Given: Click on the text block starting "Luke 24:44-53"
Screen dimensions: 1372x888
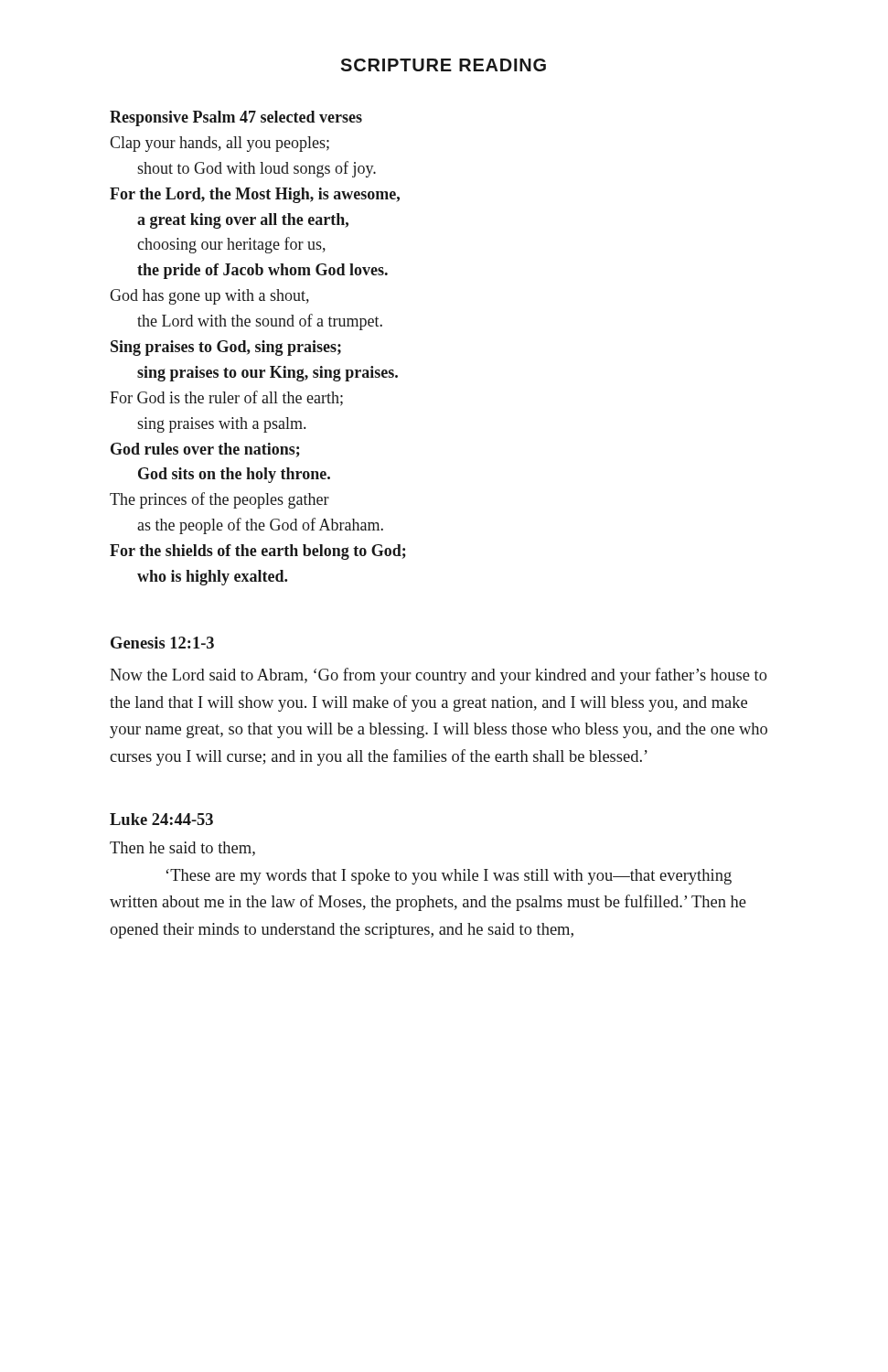Looking at the screenshot, I should (162, 820).
